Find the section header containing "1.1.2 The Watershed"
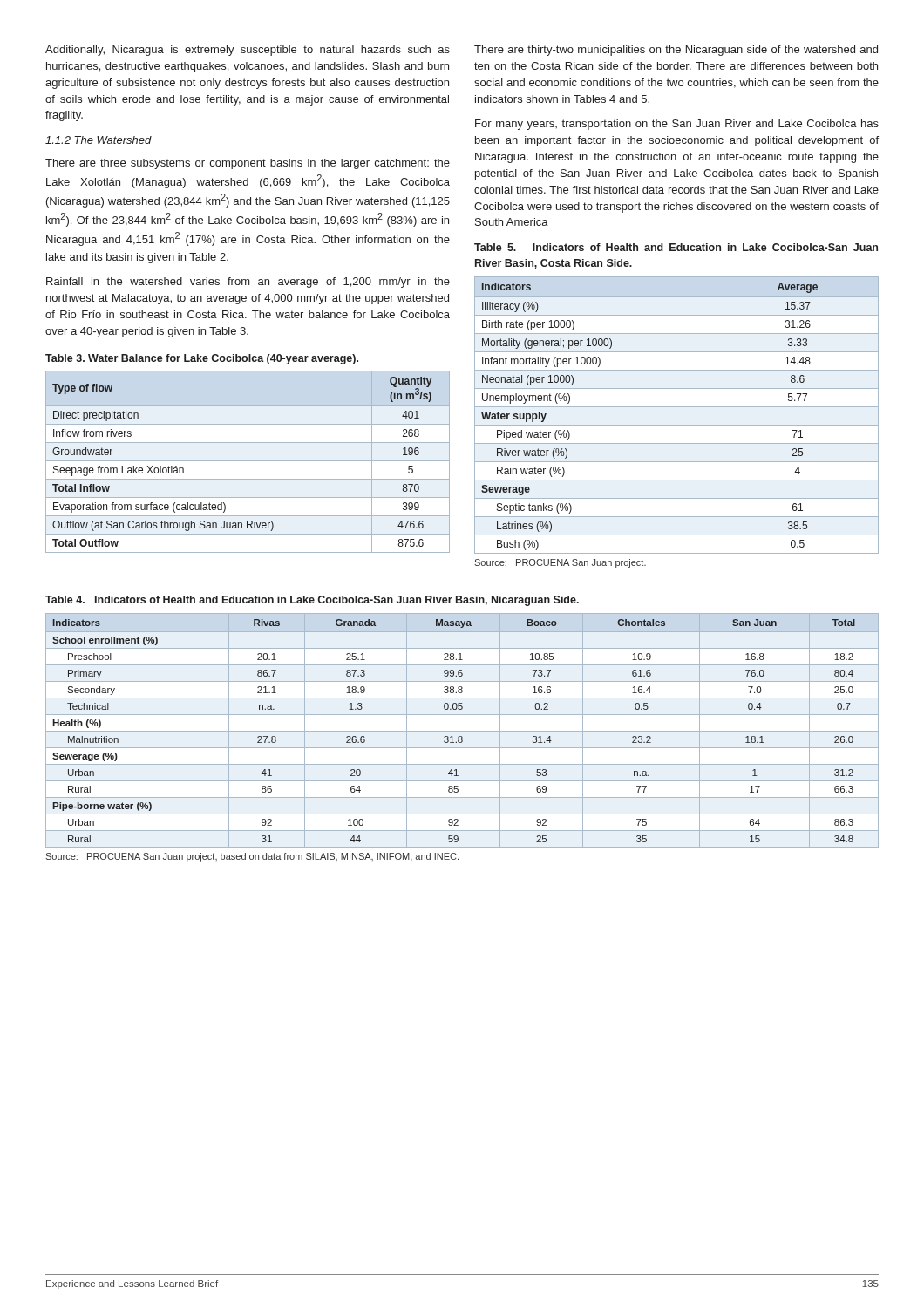924x1308 pixels. point(99,140)
